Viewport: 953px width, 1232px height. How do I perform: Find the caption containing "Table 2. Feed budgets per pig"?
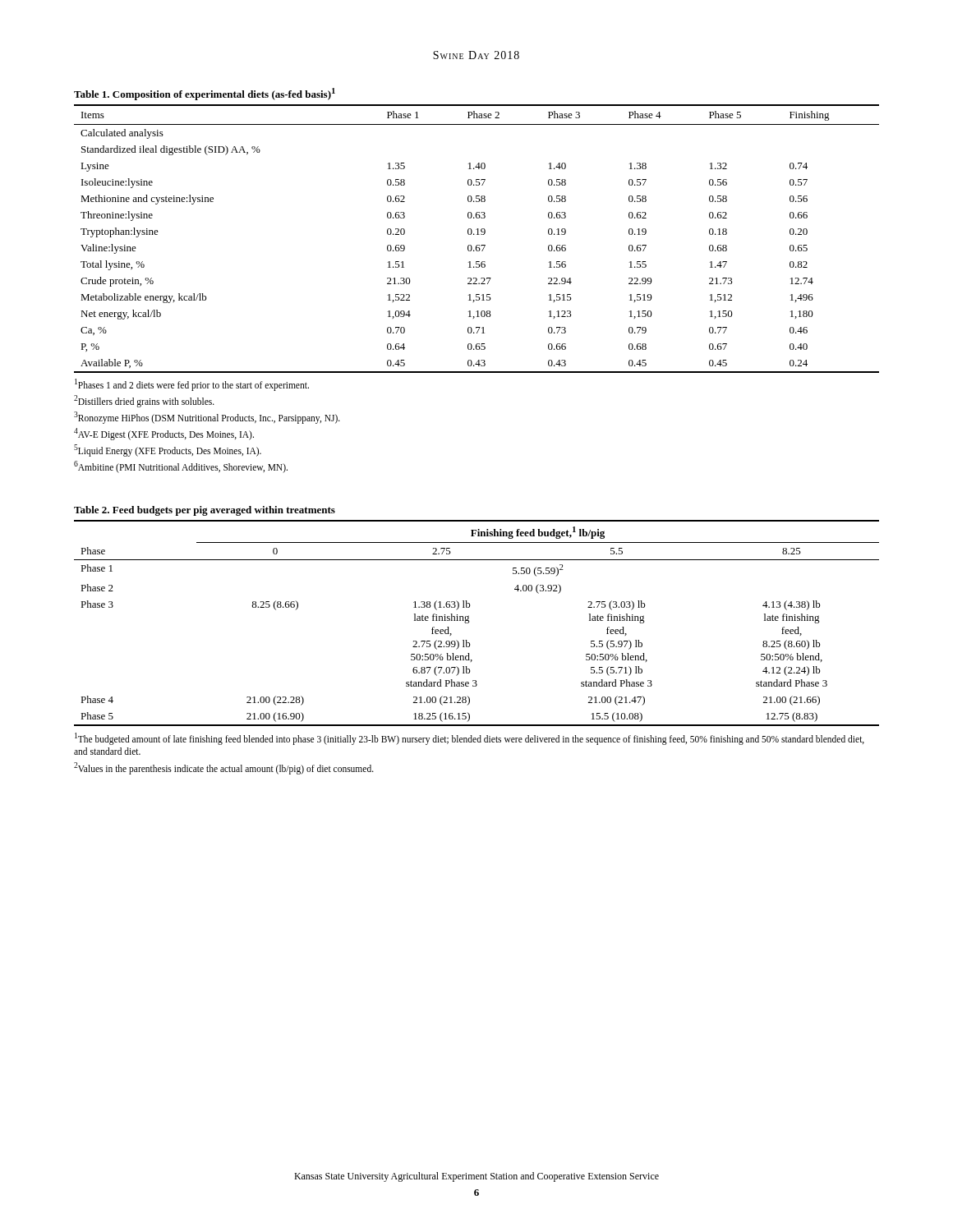(205, 510)
